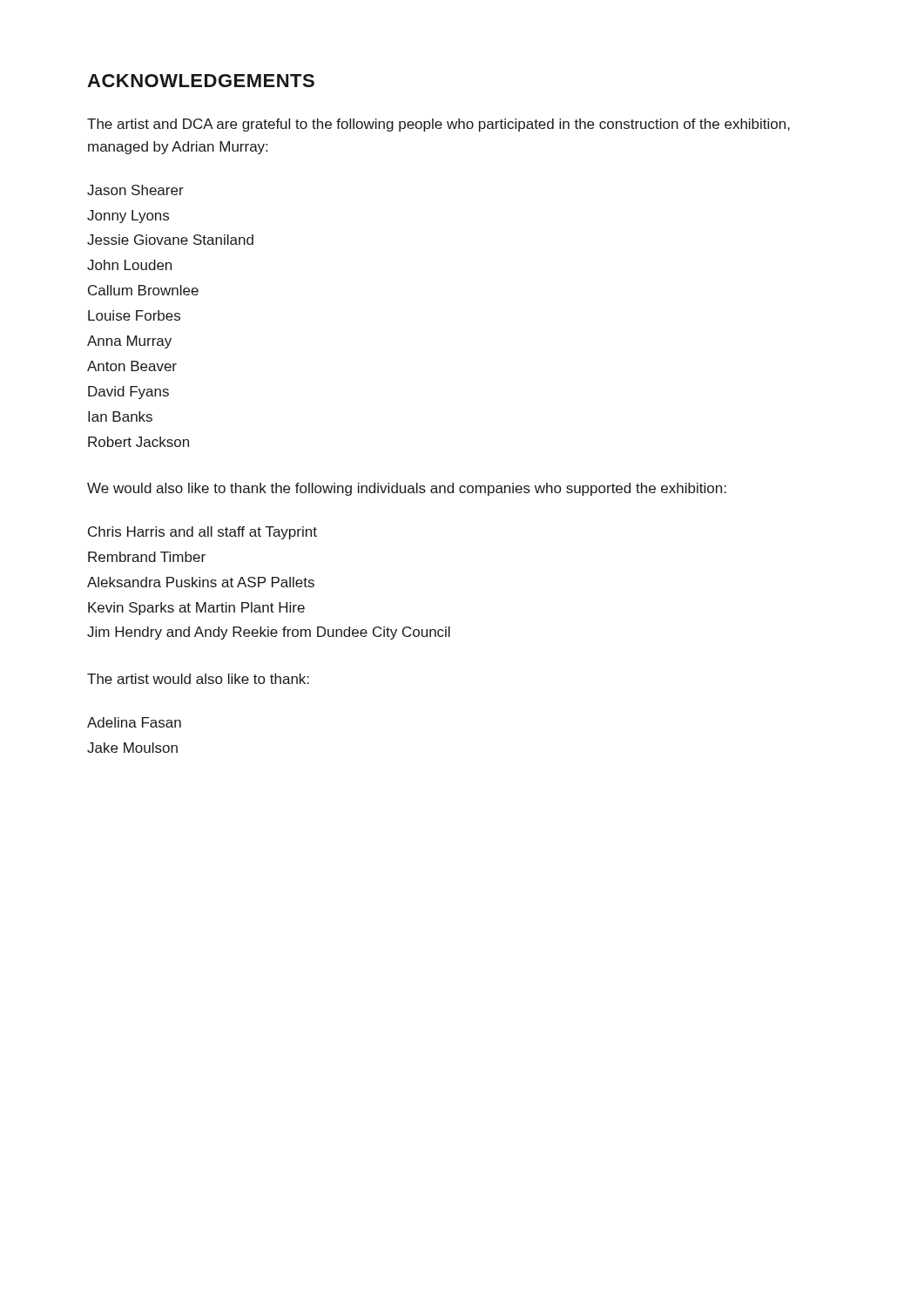Image resolution: width=924 pixels, height=1307 pixels.
Task: Navigate to the text starting "Ian Banks"
Action: point(120,417)
